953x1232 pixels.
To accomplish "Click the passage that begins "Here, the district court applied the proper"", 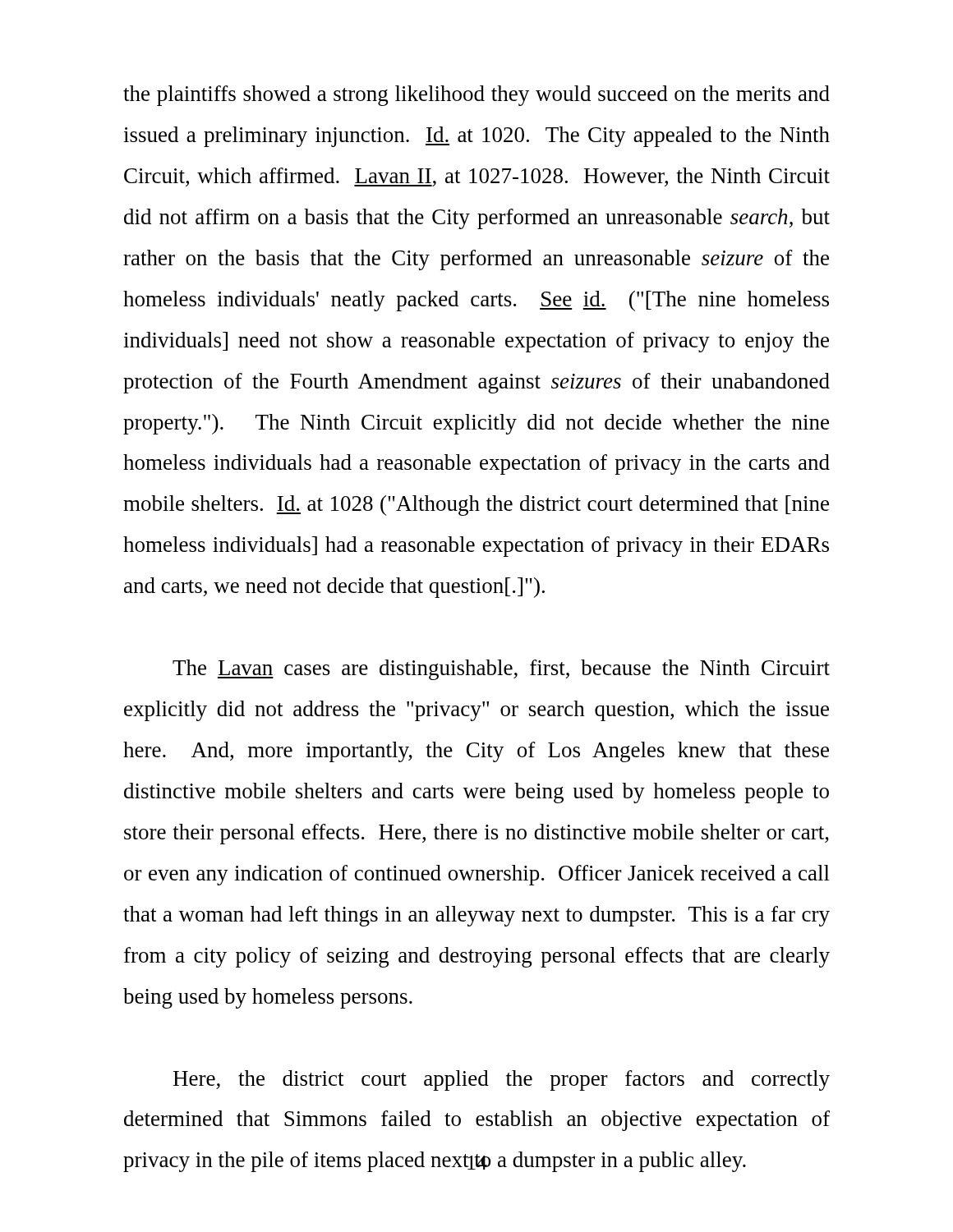I will (x=476, y=1119).
